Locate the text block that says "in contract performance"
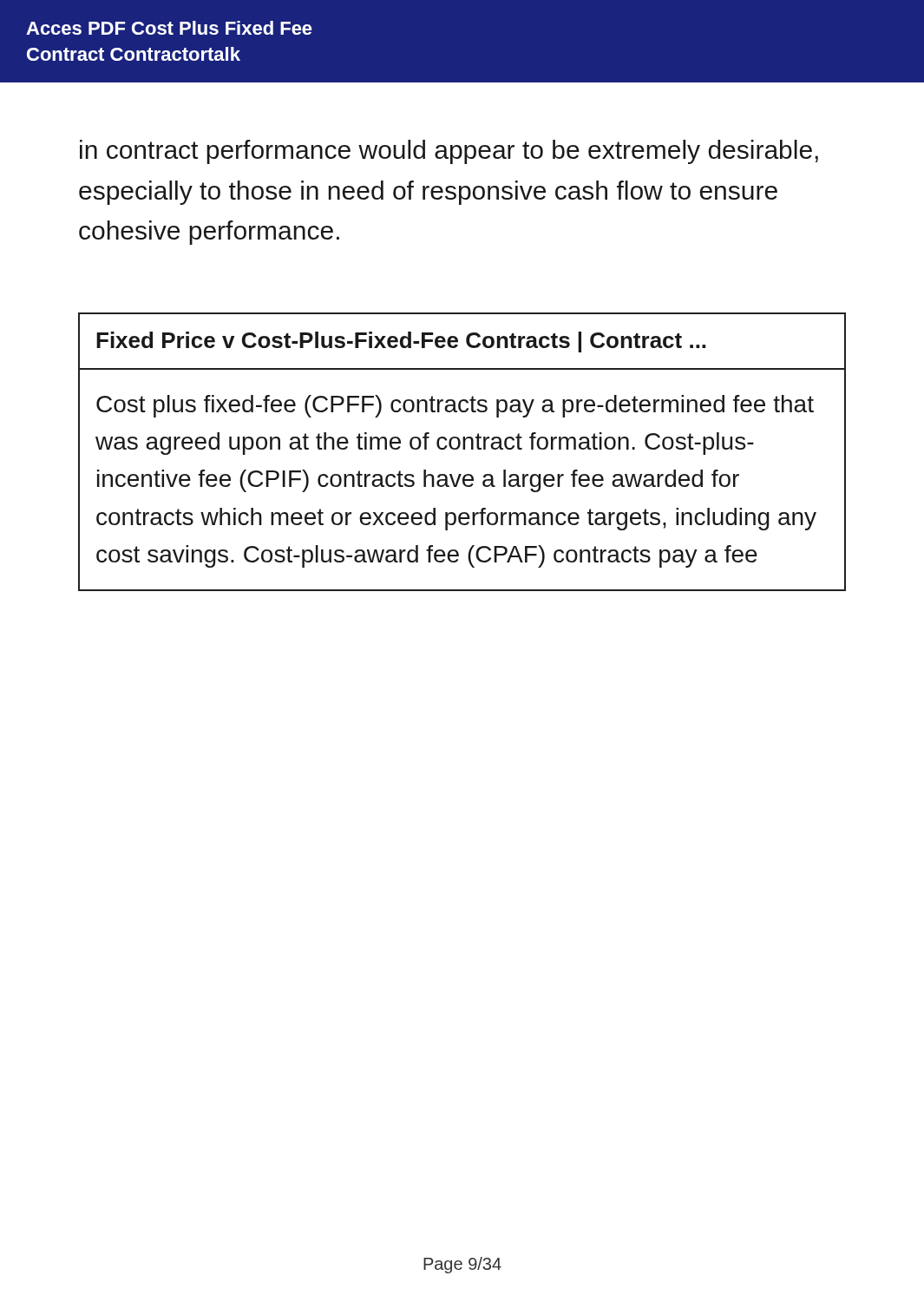Viewport: 924px width, 1302px height. (x=449, y=190)
